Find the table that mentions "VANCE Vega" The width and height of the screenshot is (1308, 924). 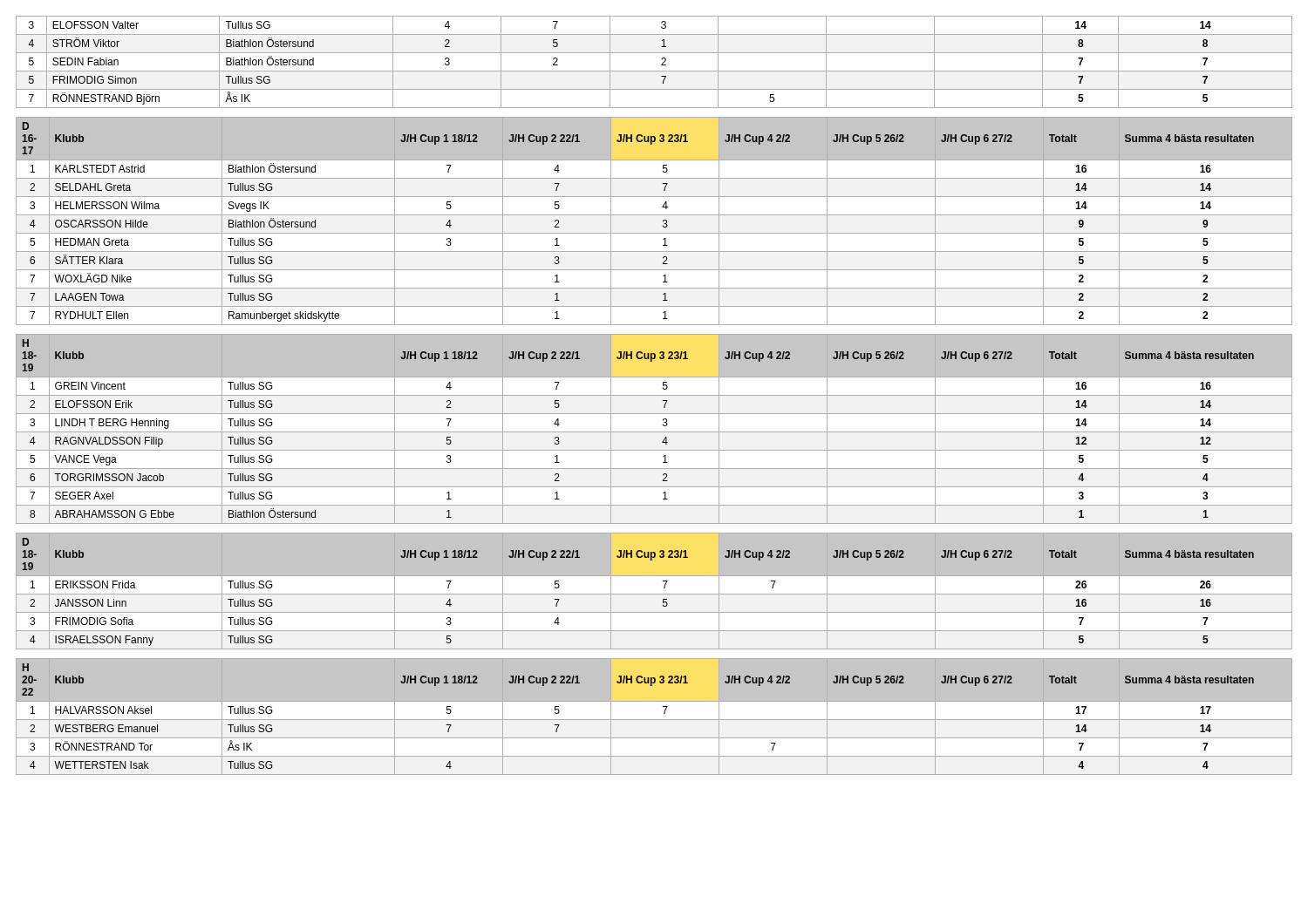click(x=654, y=429)
